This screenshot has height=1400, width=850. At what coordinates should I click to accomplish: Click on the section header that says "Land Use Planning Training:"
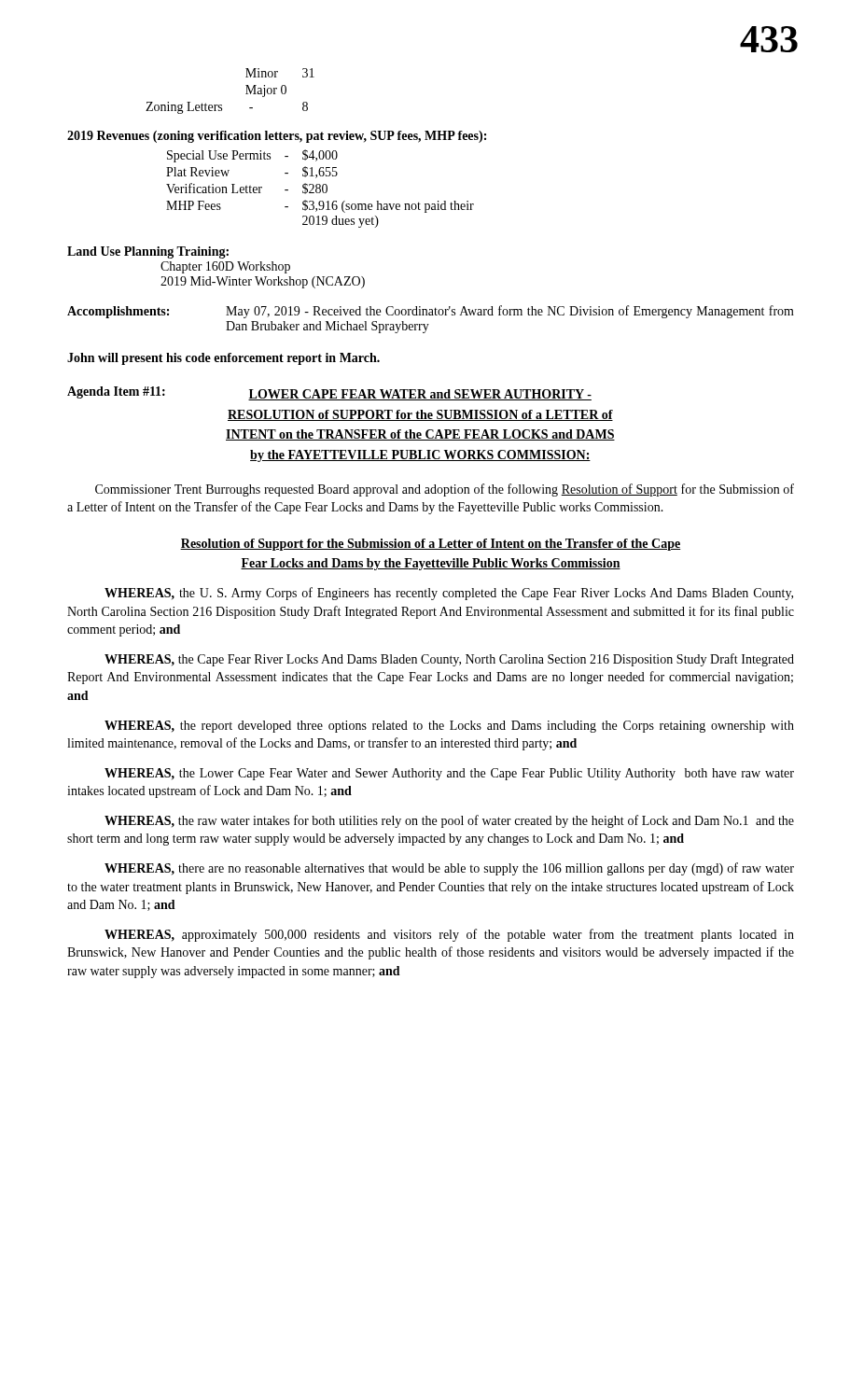(x=148, y=252)
